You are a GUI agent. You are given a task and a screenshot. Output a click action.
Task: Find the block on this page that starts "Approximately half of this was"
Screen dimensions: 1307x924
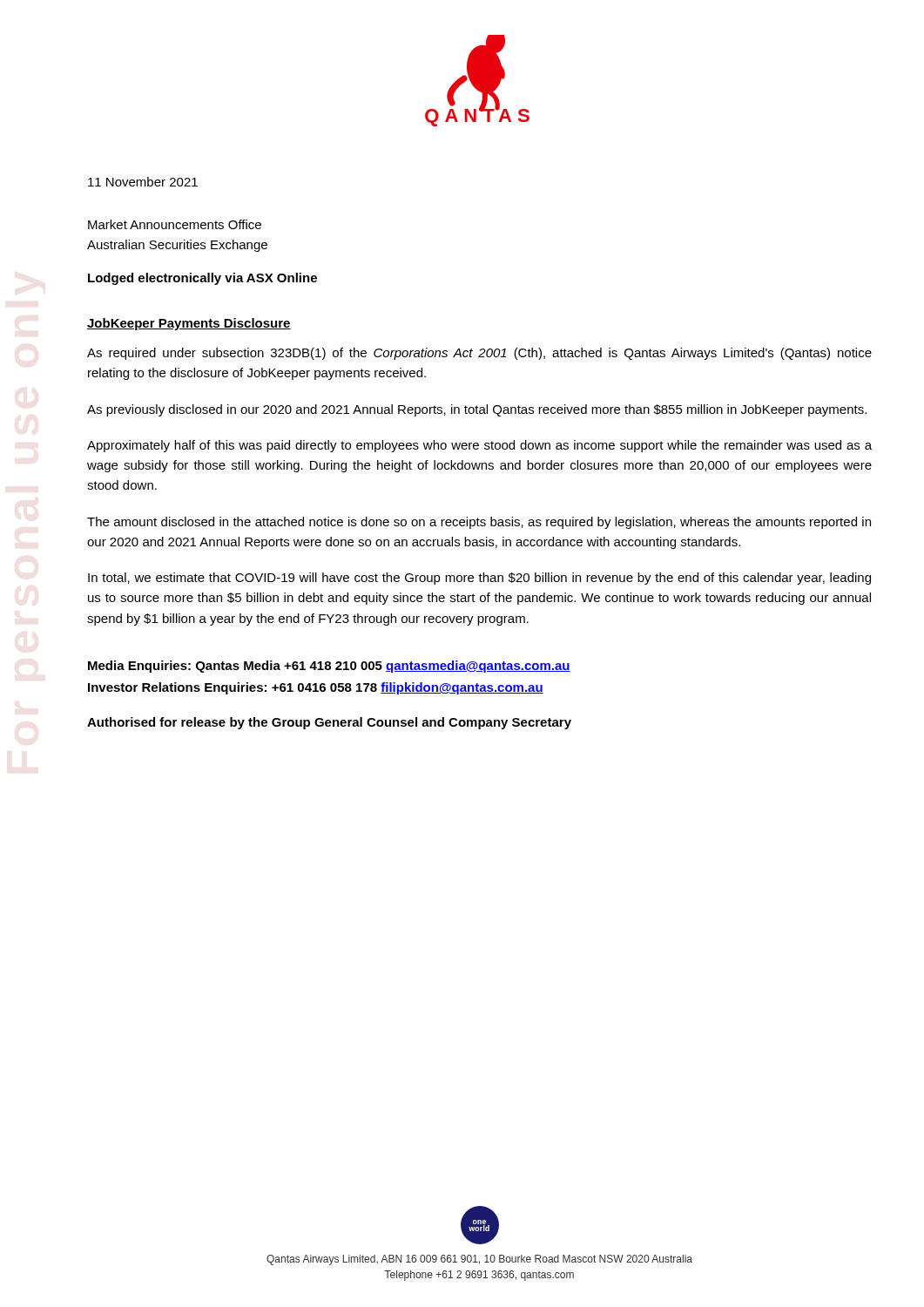479,465
